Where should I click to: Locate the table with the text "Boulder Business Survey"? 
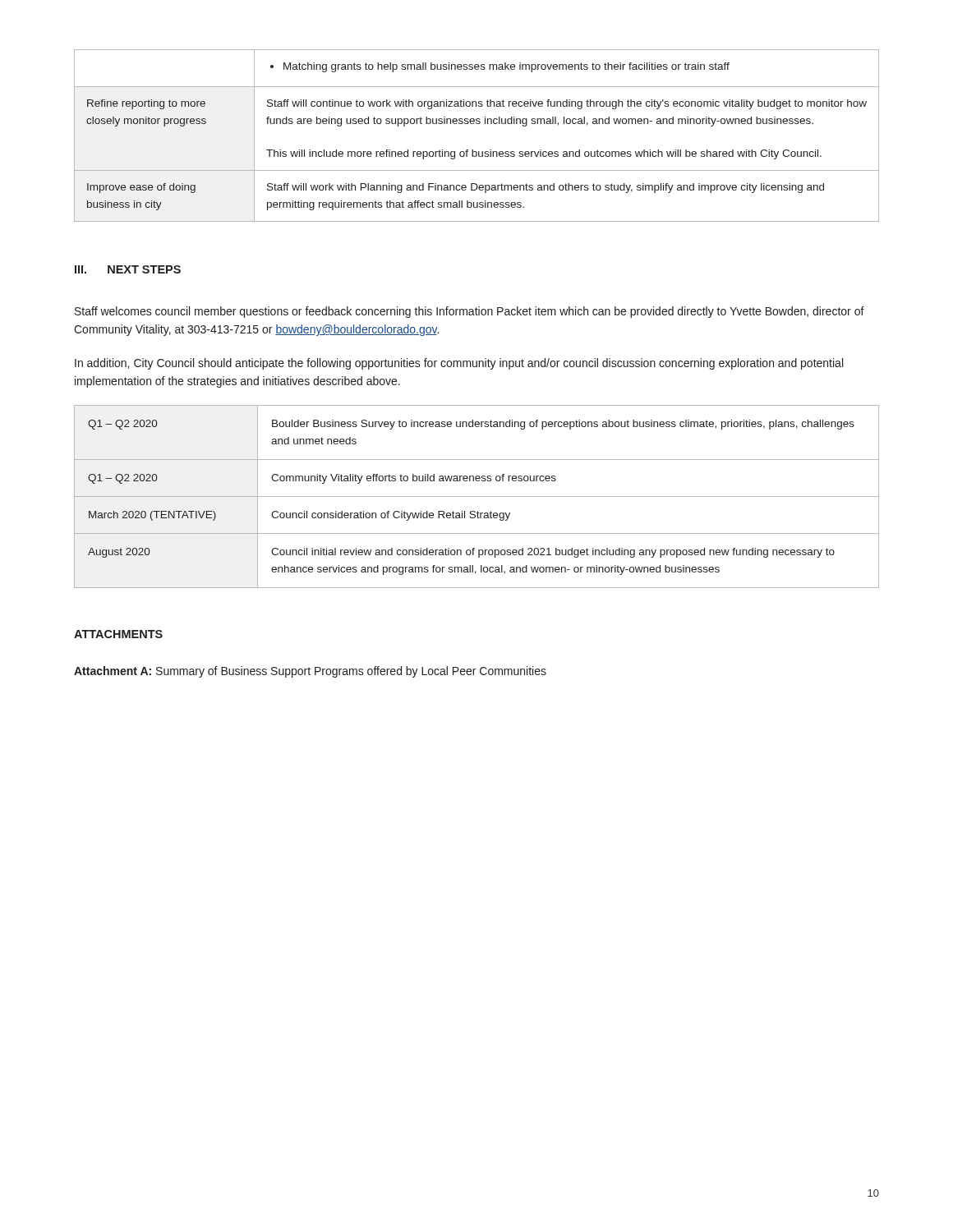476,497
